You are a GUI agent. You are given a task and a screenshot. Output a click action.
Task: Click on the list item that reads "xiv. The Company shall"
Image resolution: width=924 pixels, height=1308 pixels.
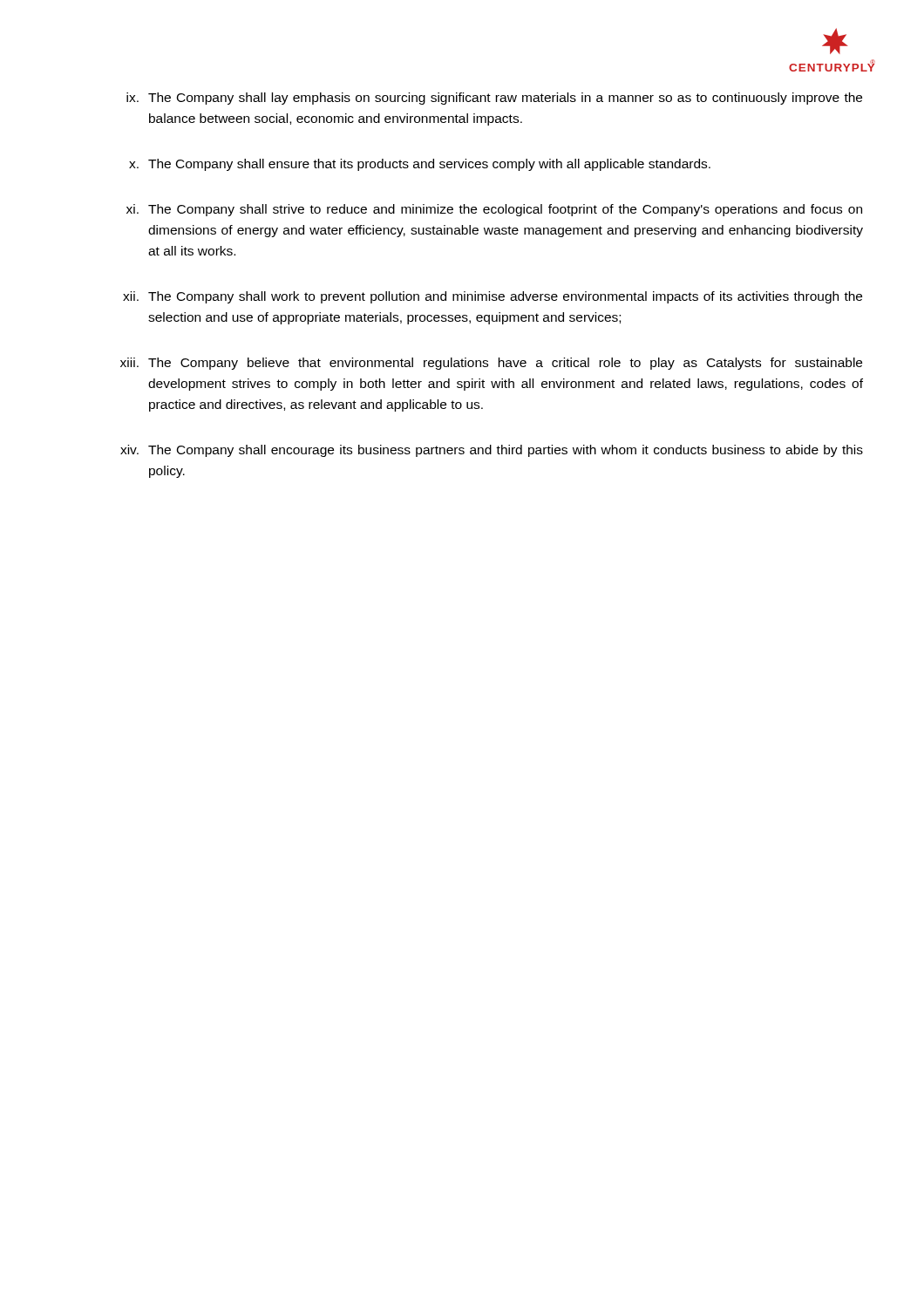[475, 461]
